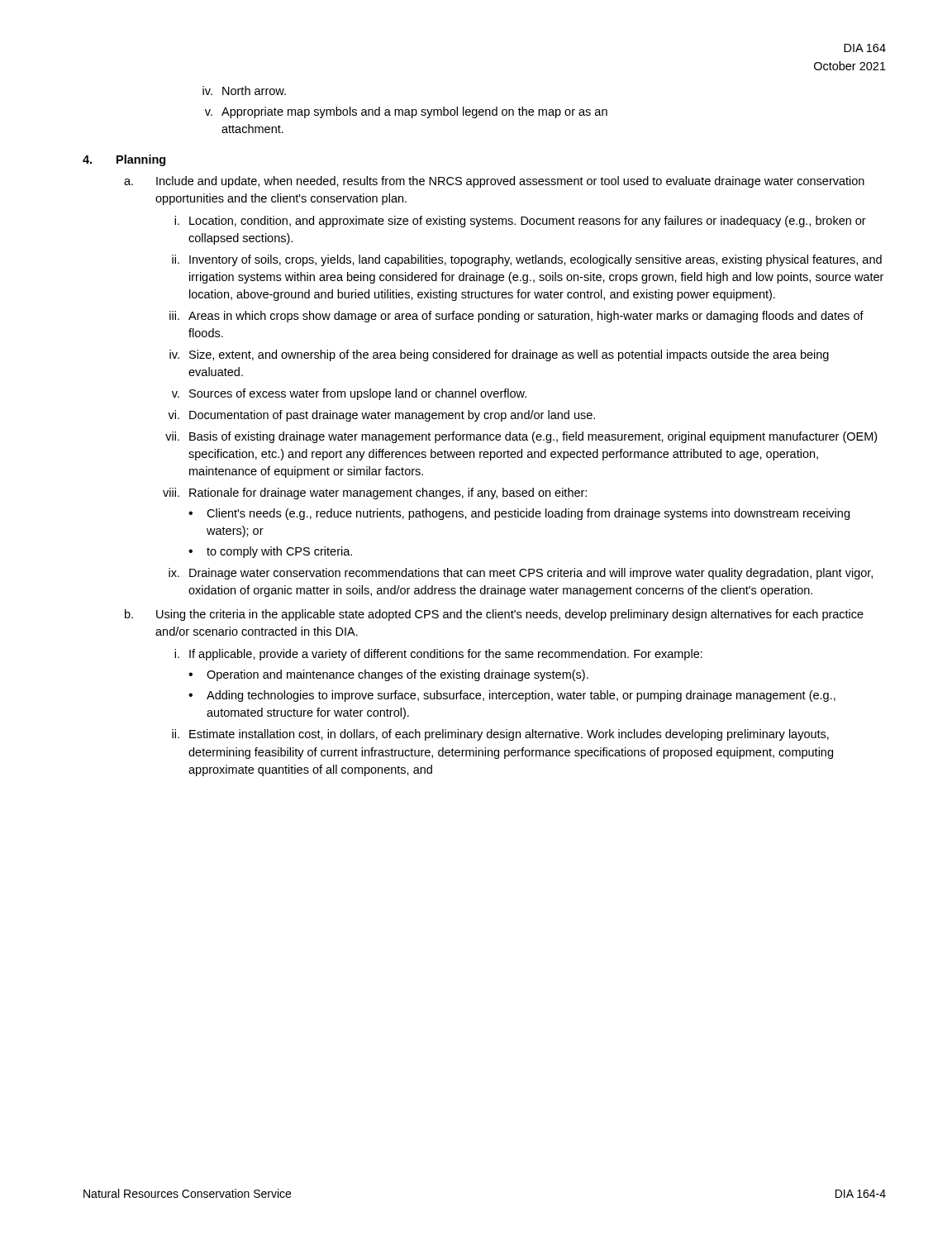Locate the block of text that opens with "iii. Areas in"
This screenshot has height=1240, width=952.
click(x=517, y=325)
